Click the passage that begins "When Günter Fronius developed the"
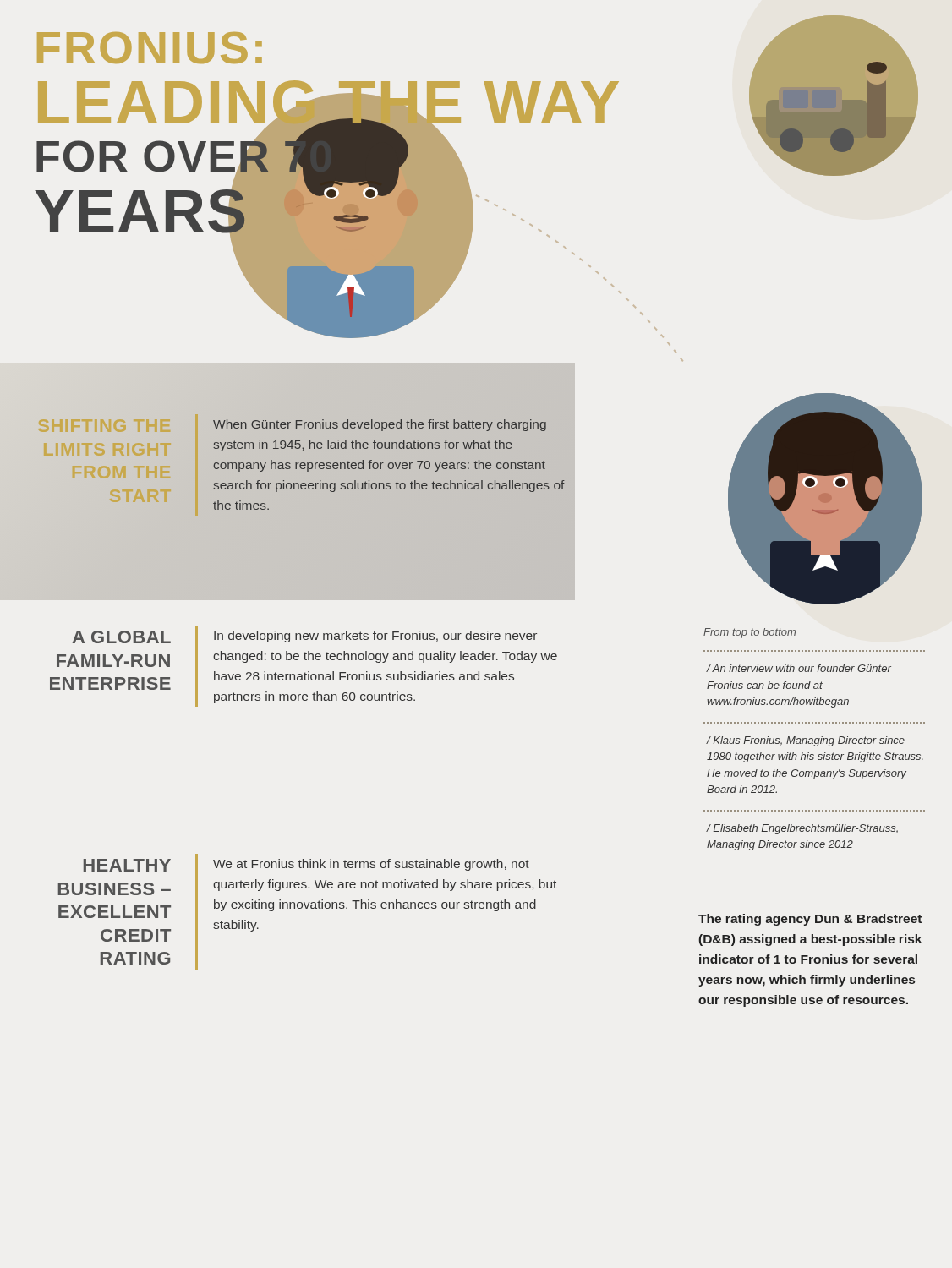Viewport: 952px width, 1268px height. [x=389, y=465]
